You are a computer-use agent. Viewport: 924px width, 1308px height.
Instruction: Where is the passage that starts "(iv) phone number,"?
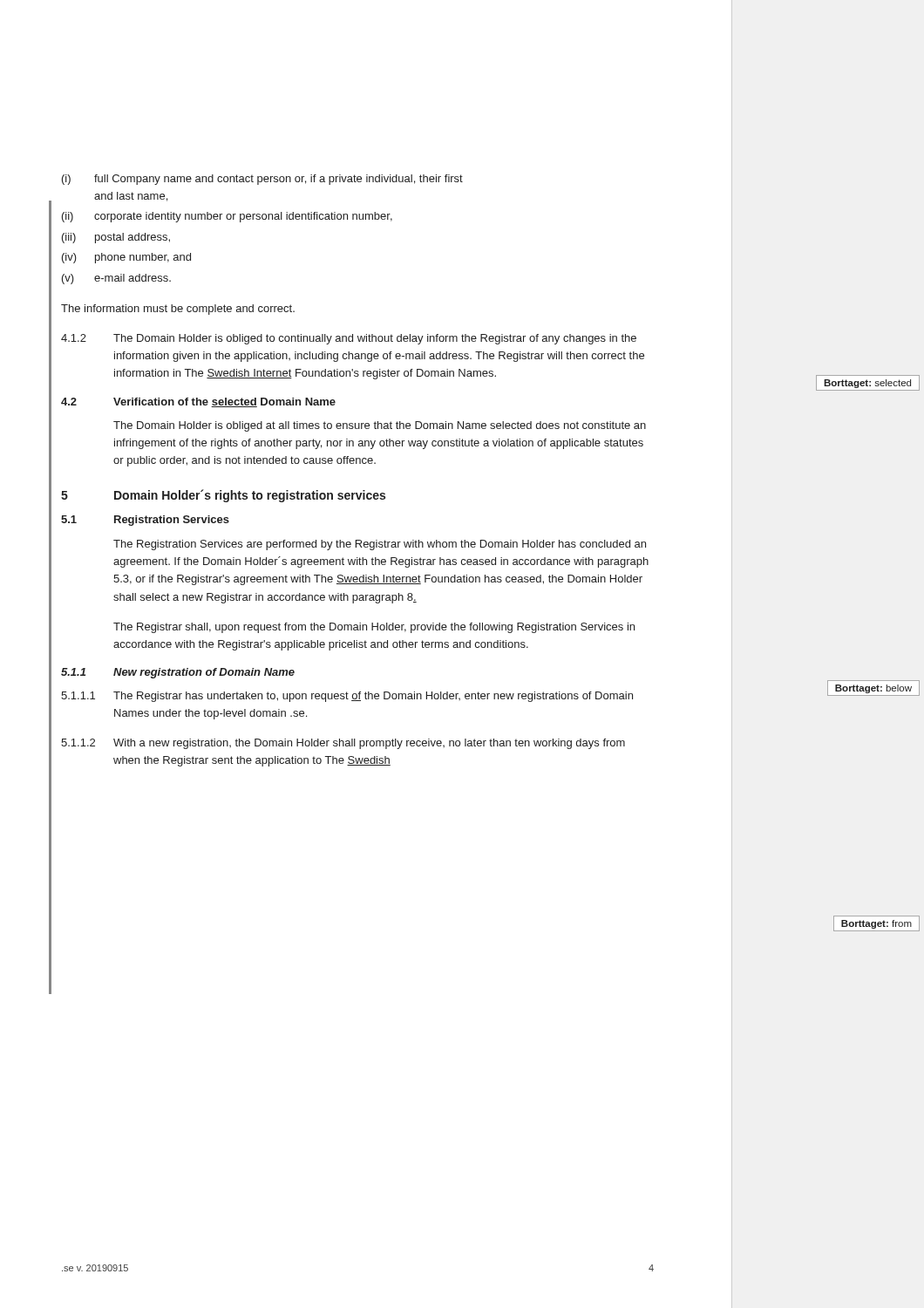(x=126, y=258)
